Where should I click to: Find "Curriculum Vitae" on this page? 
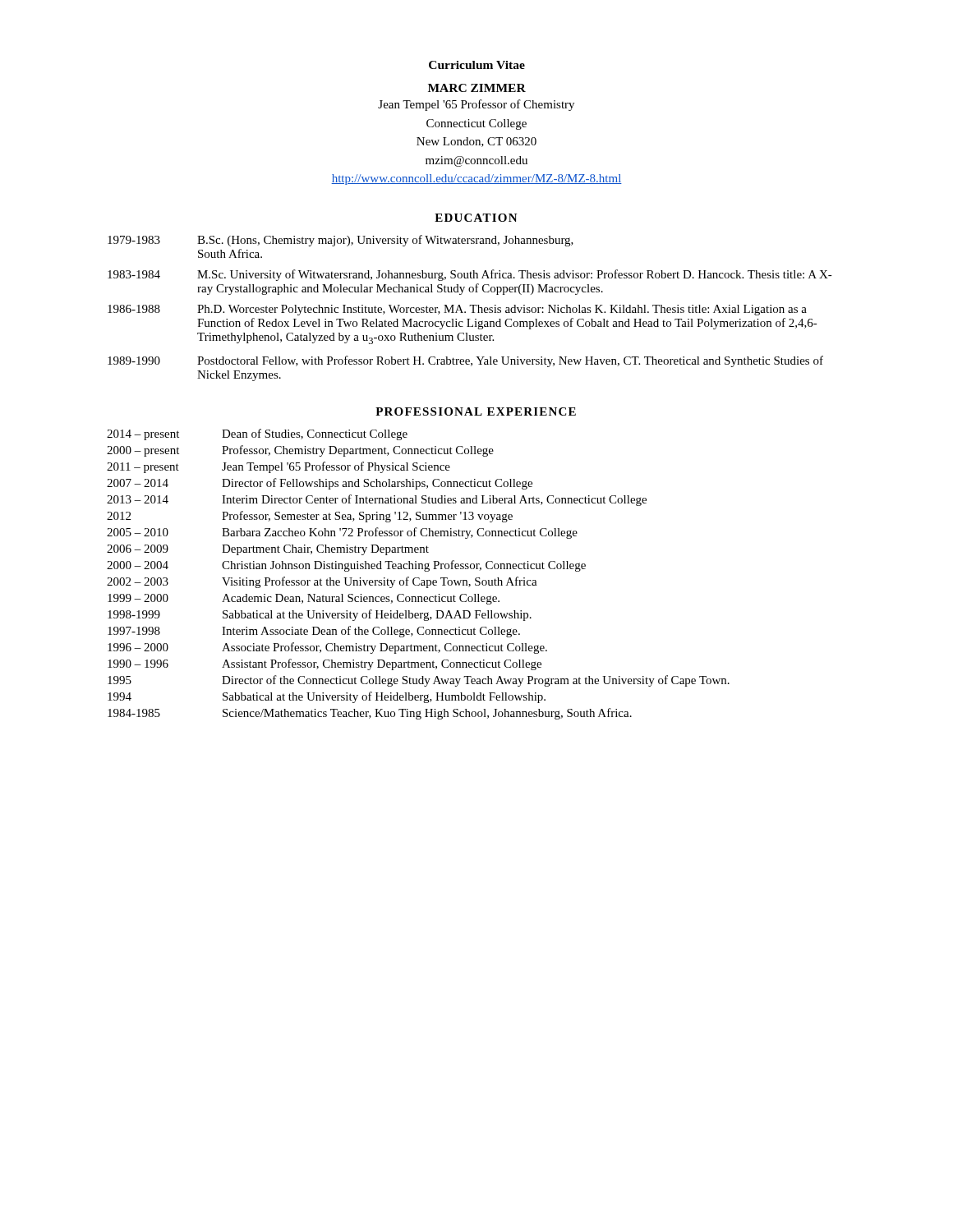(x=476, y=64)
